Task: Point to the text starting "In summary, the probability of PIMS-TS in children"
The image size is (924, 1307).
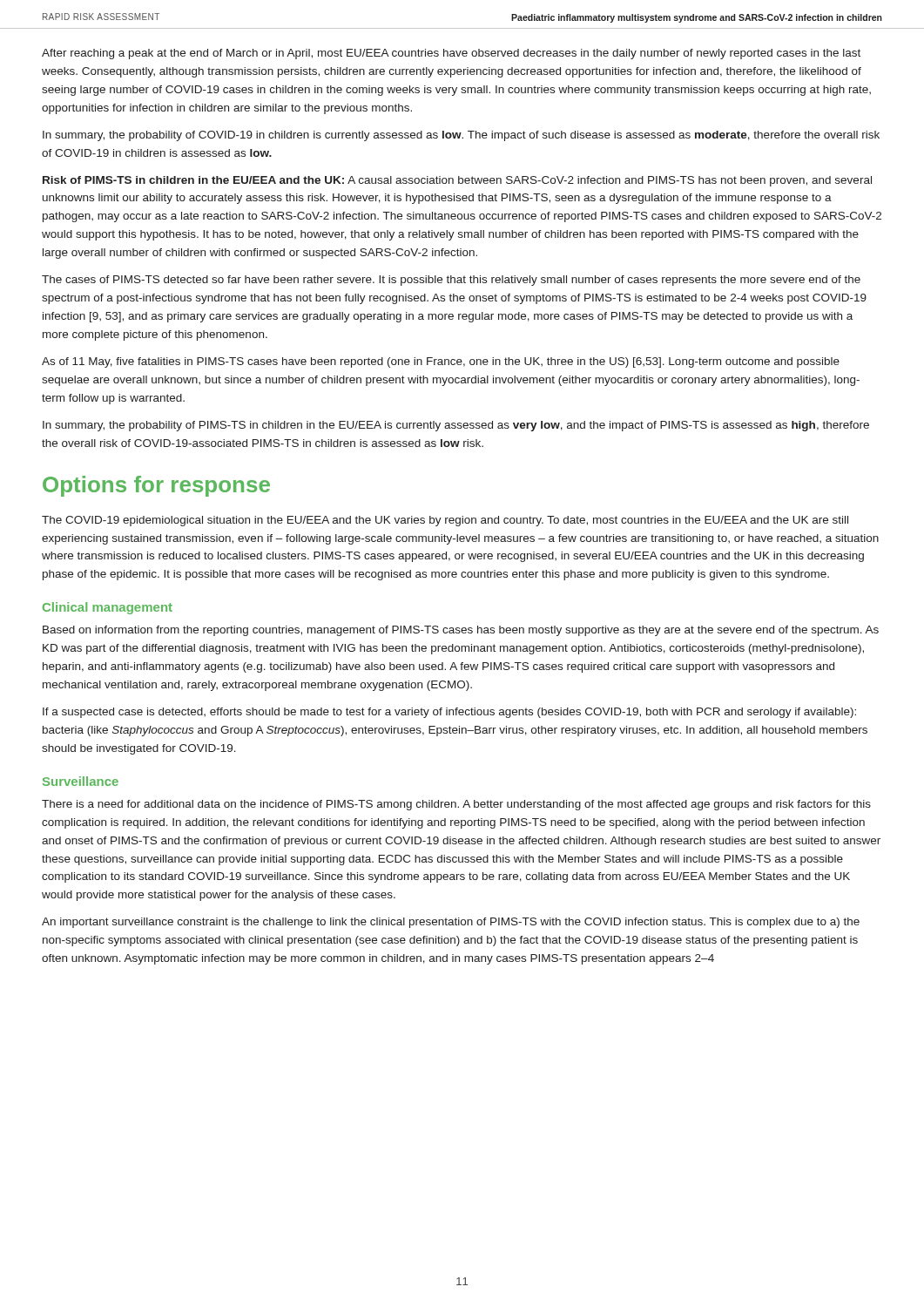Action: click(456, 434)
